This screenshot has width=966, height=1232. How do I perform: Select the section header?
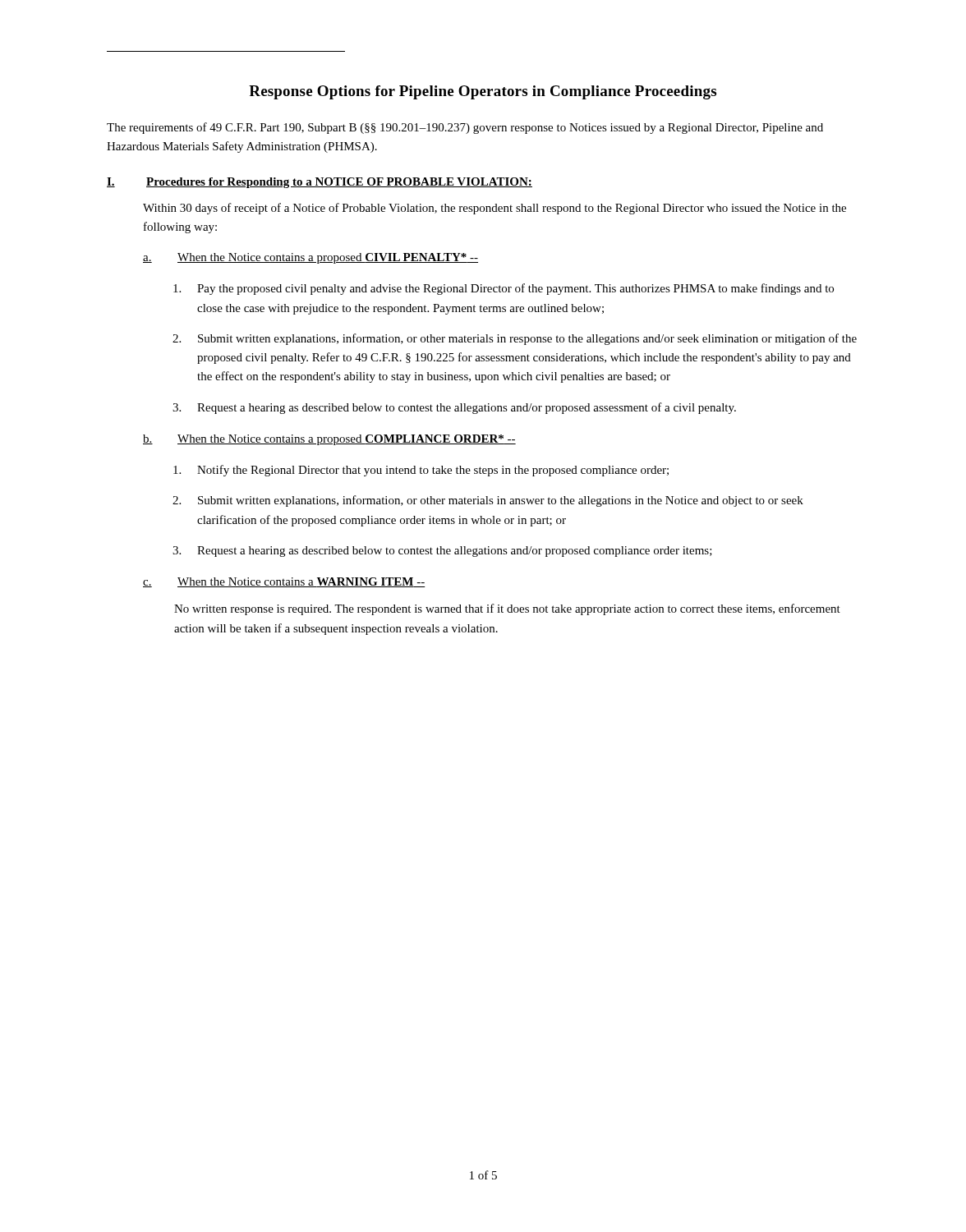319,182
